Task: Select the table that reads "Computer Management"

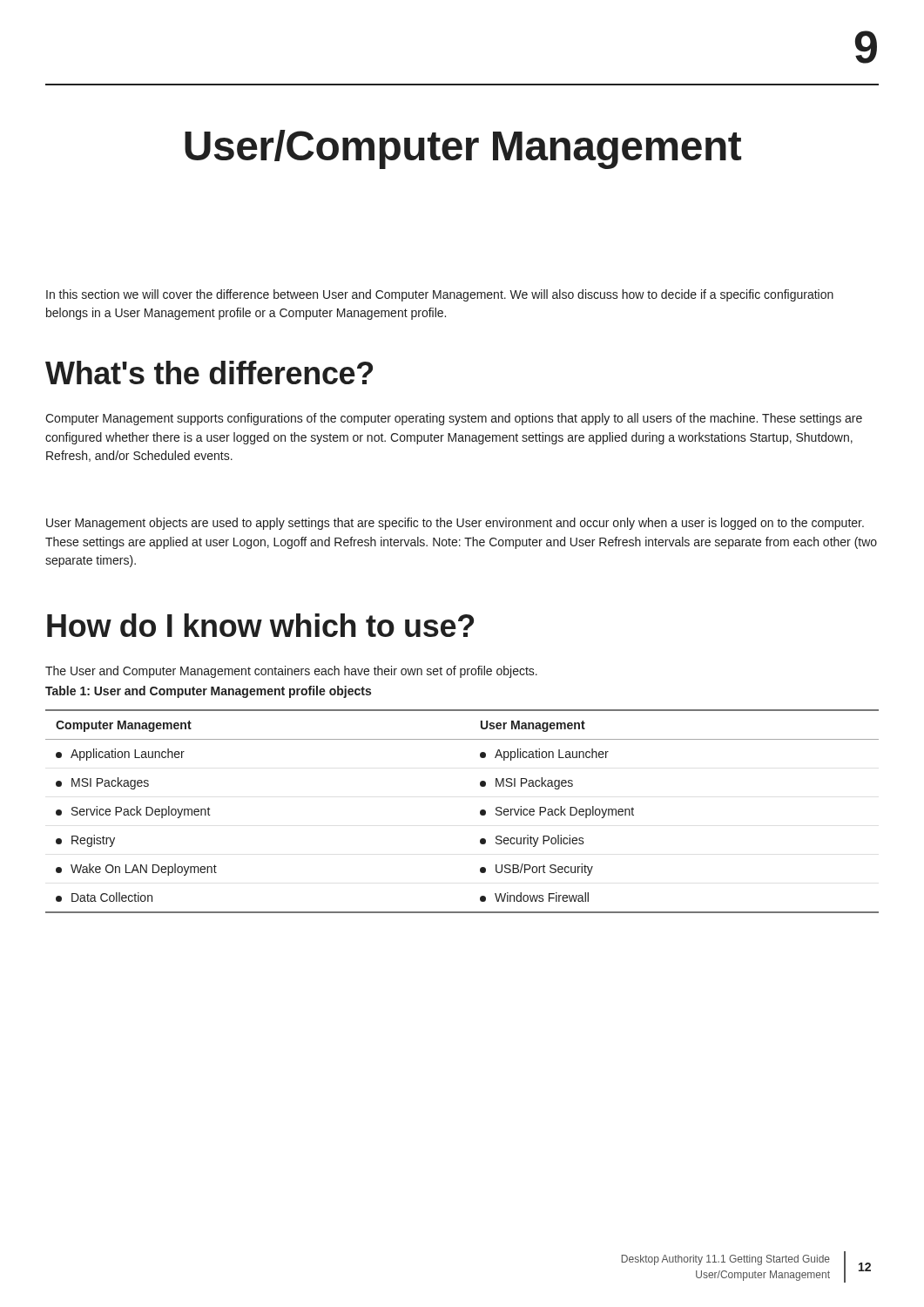Action: (x=462, y=811)
